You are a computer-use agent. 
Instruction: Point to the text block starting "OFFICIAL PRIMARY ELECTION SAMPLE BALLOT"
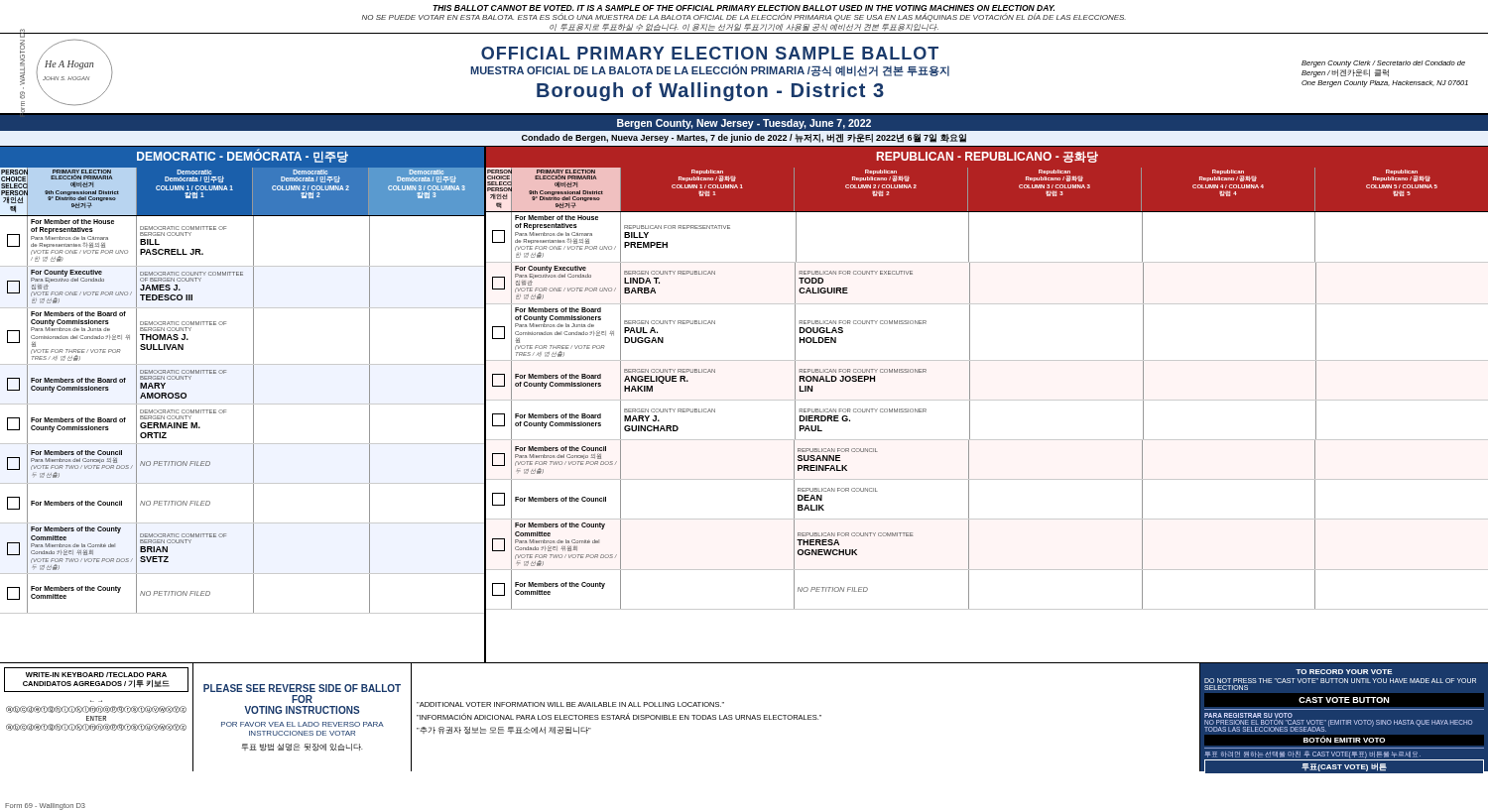pyautogui.click(x=710, y=54)
